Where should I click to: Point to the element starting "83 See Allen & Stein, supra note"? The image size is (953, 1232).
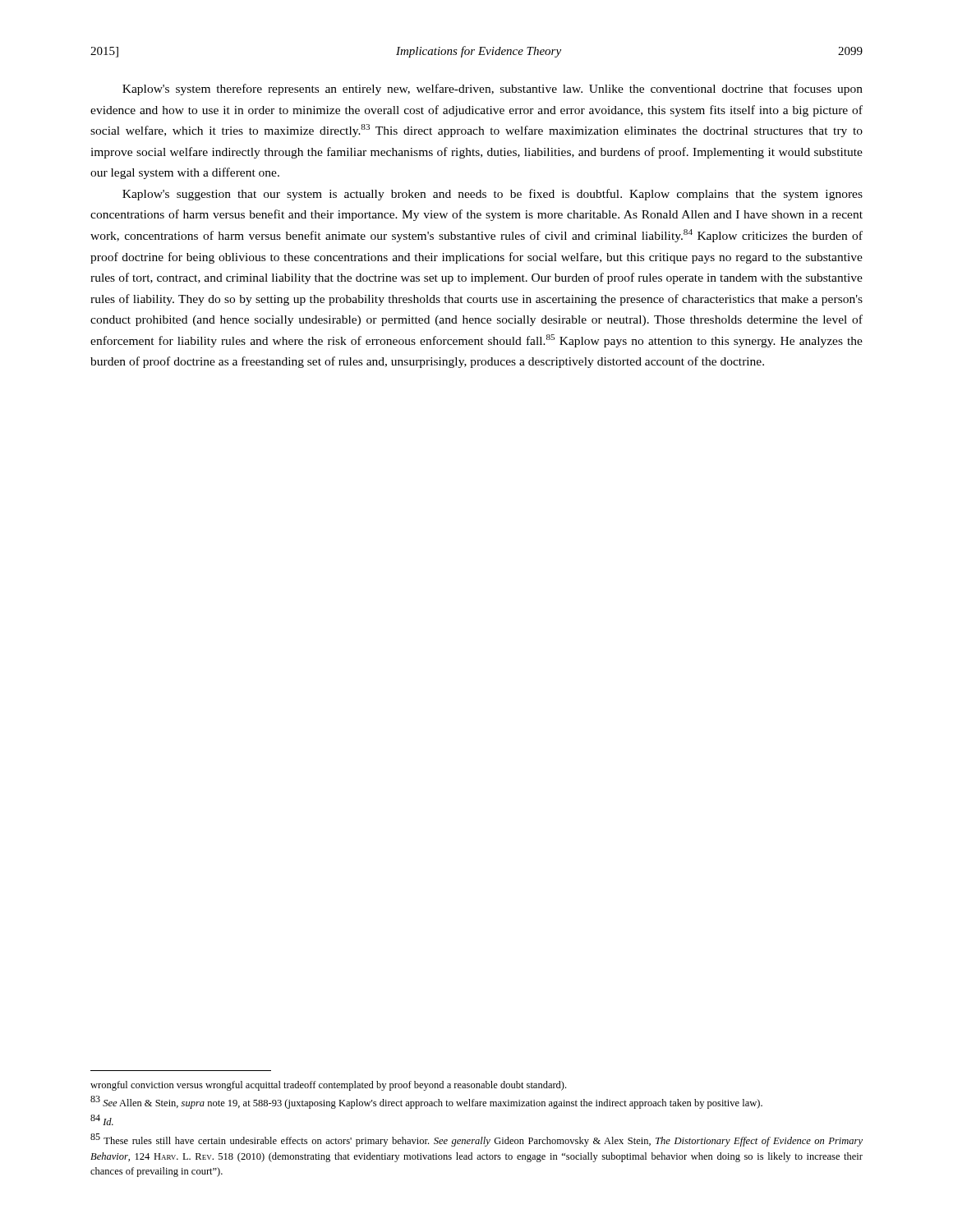pos(427,1102)
